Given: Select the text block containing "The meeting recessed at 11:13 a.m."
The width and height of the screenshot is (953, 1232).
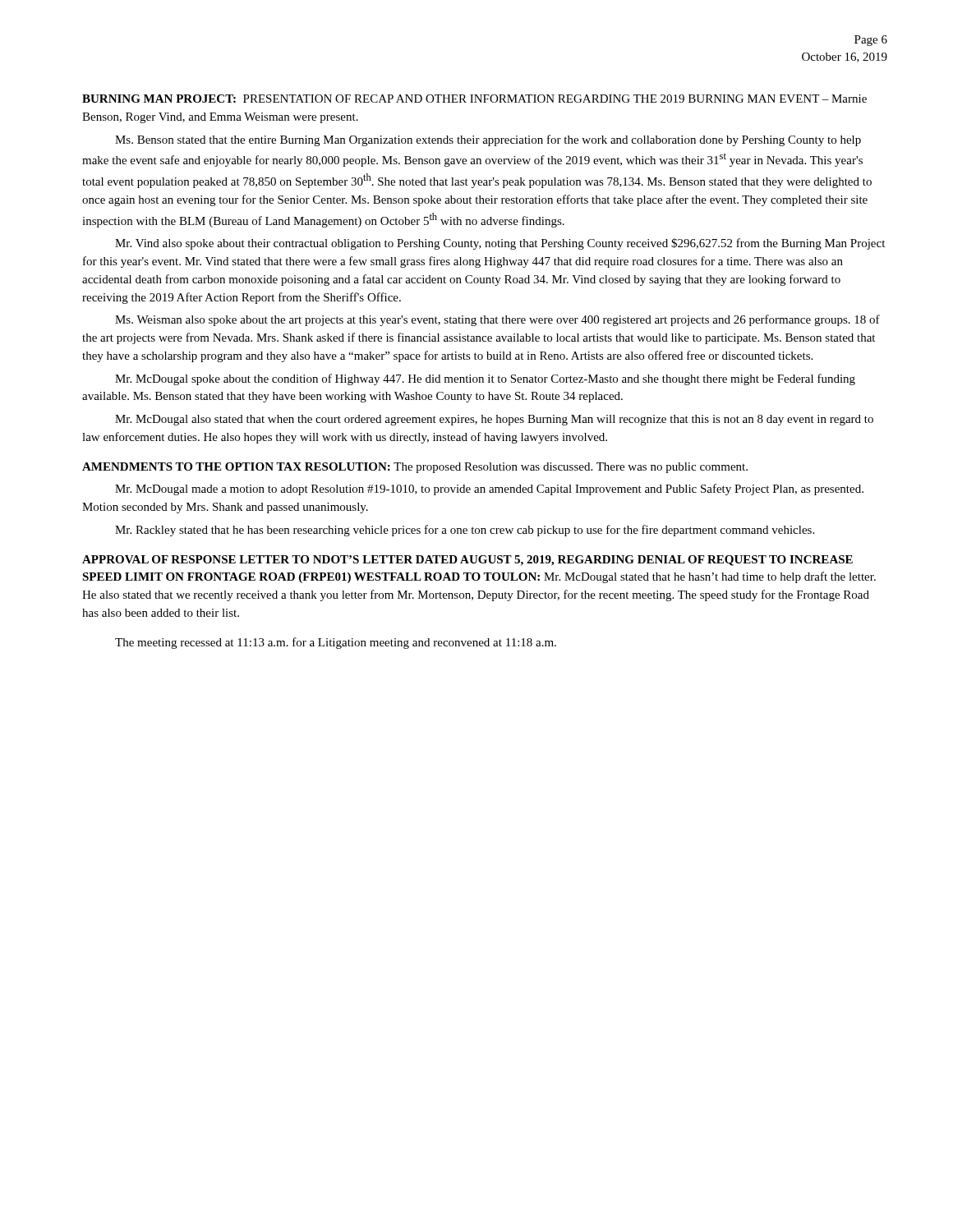Looking at the screenshot, I should [485, 643].
